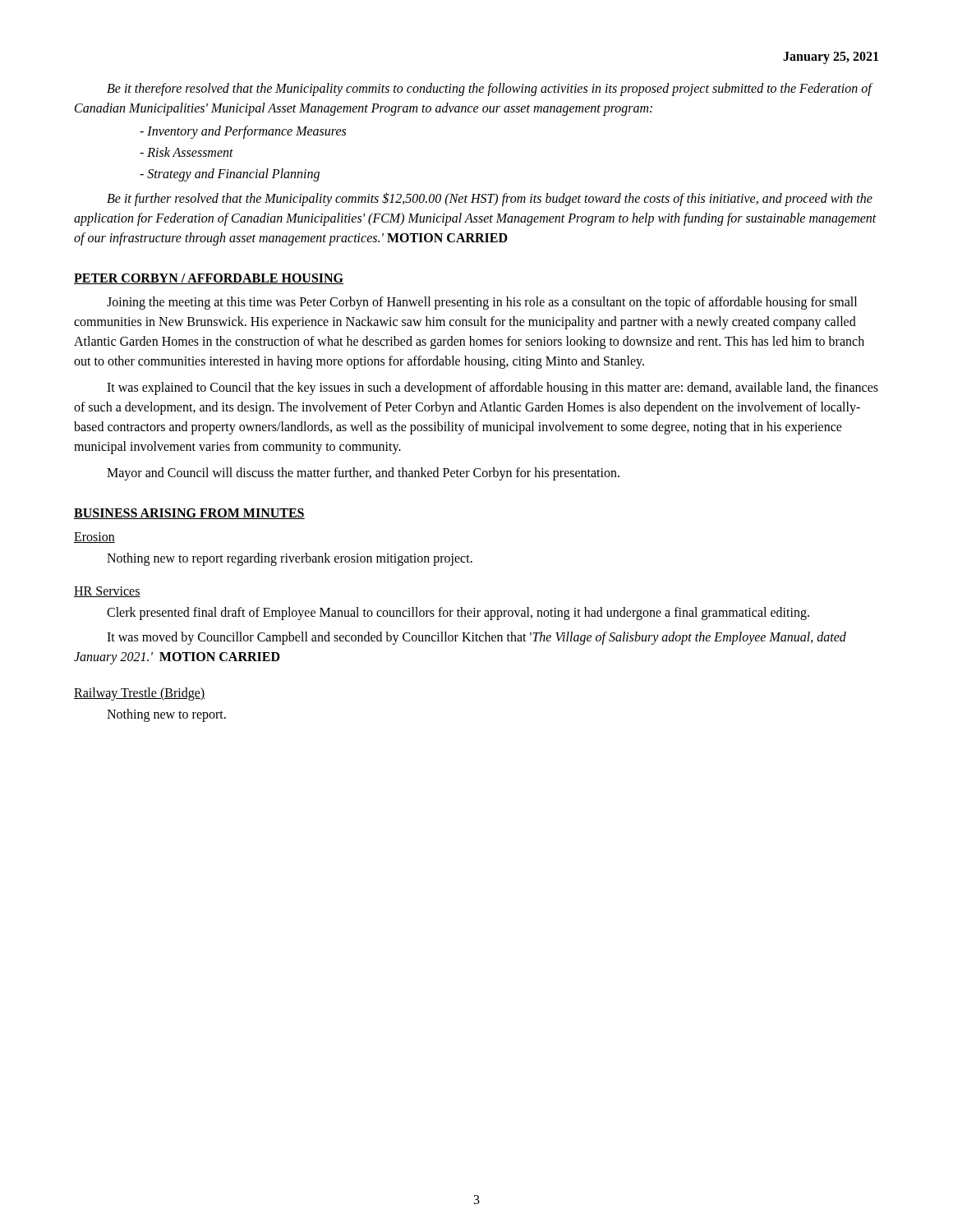
Task: Click on the list item containing "Inventory and Performance Measures"
Action: 243,131
